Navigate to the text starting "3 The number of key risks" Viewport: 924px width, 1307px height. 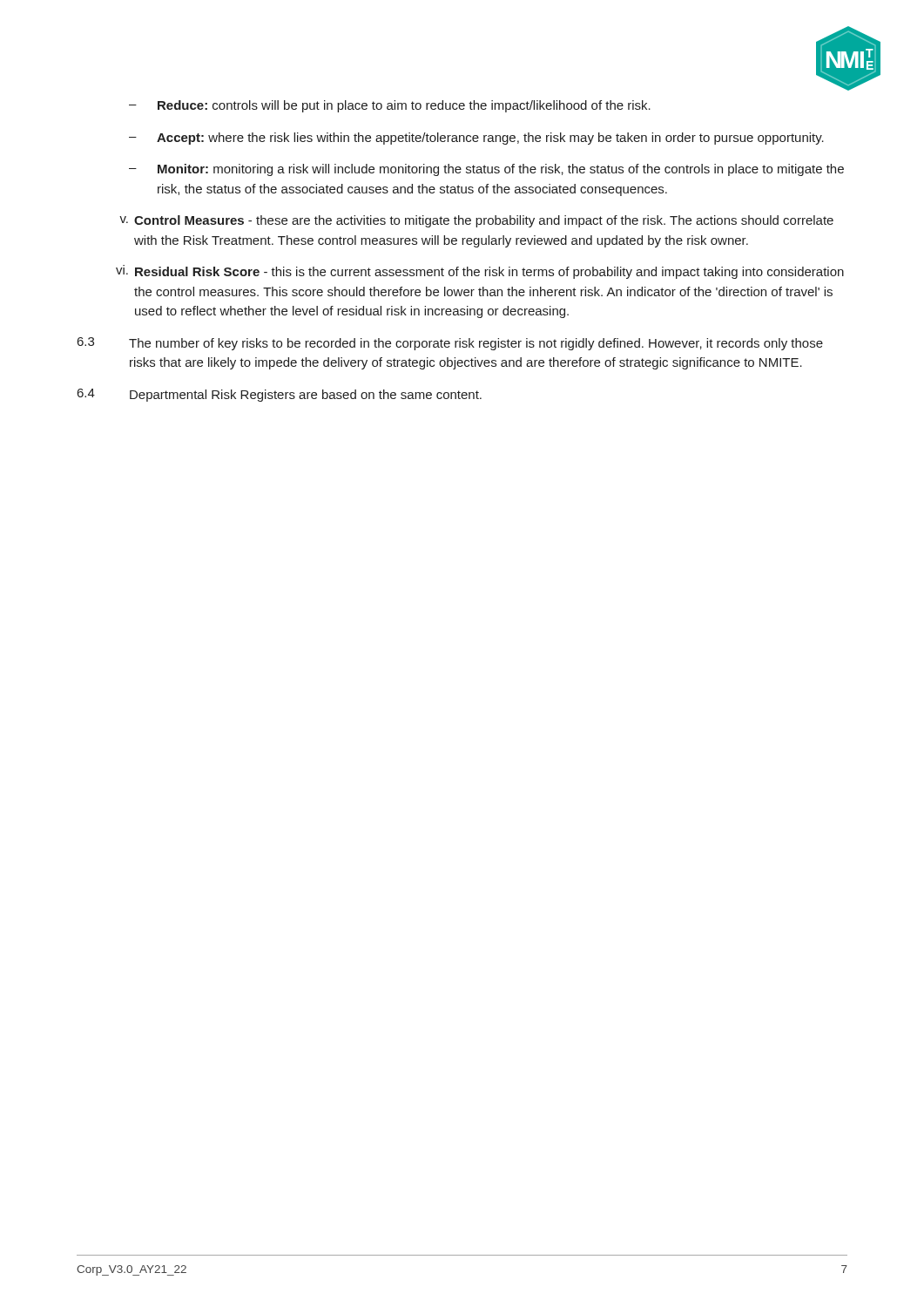point(462,353)
